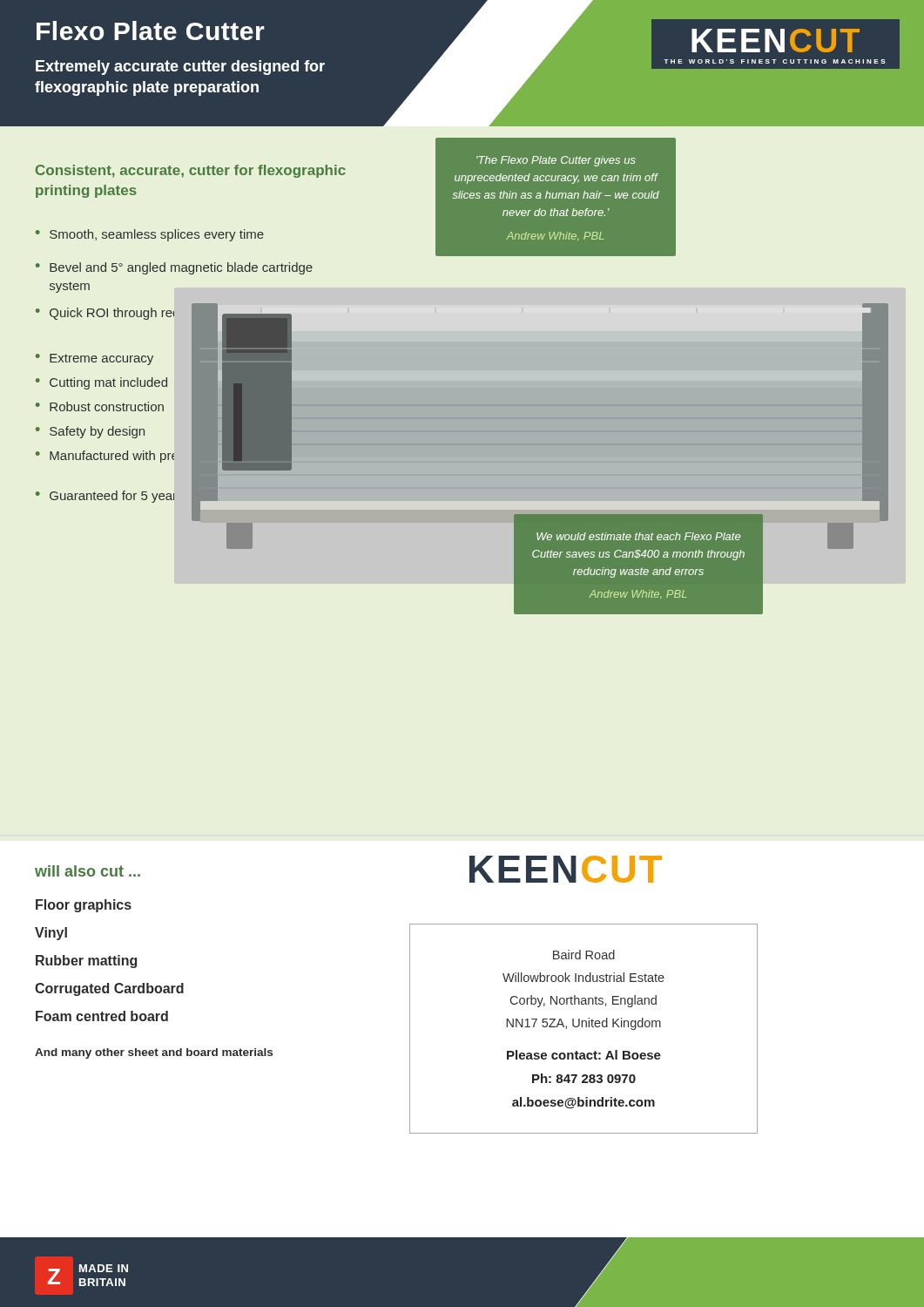The image size is (924, 1307).
Task: Locate the element starting "• Manufactured with premium quality materials"
Action: [x=172, y=455]
